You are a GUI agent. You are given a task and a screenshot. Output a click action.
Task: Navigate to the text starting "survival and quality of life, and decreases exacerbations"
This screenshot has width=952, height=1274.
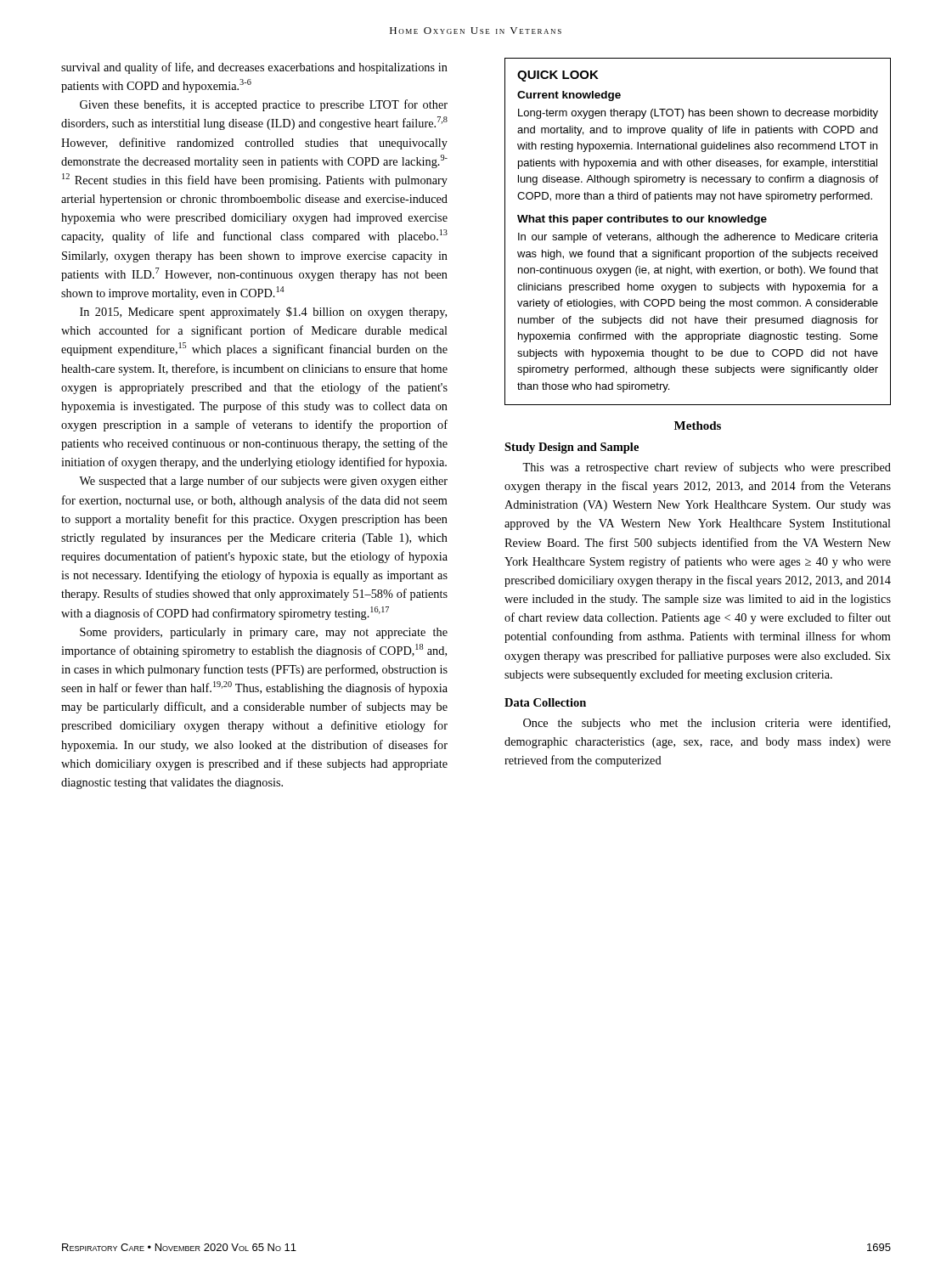pos(254,425)
